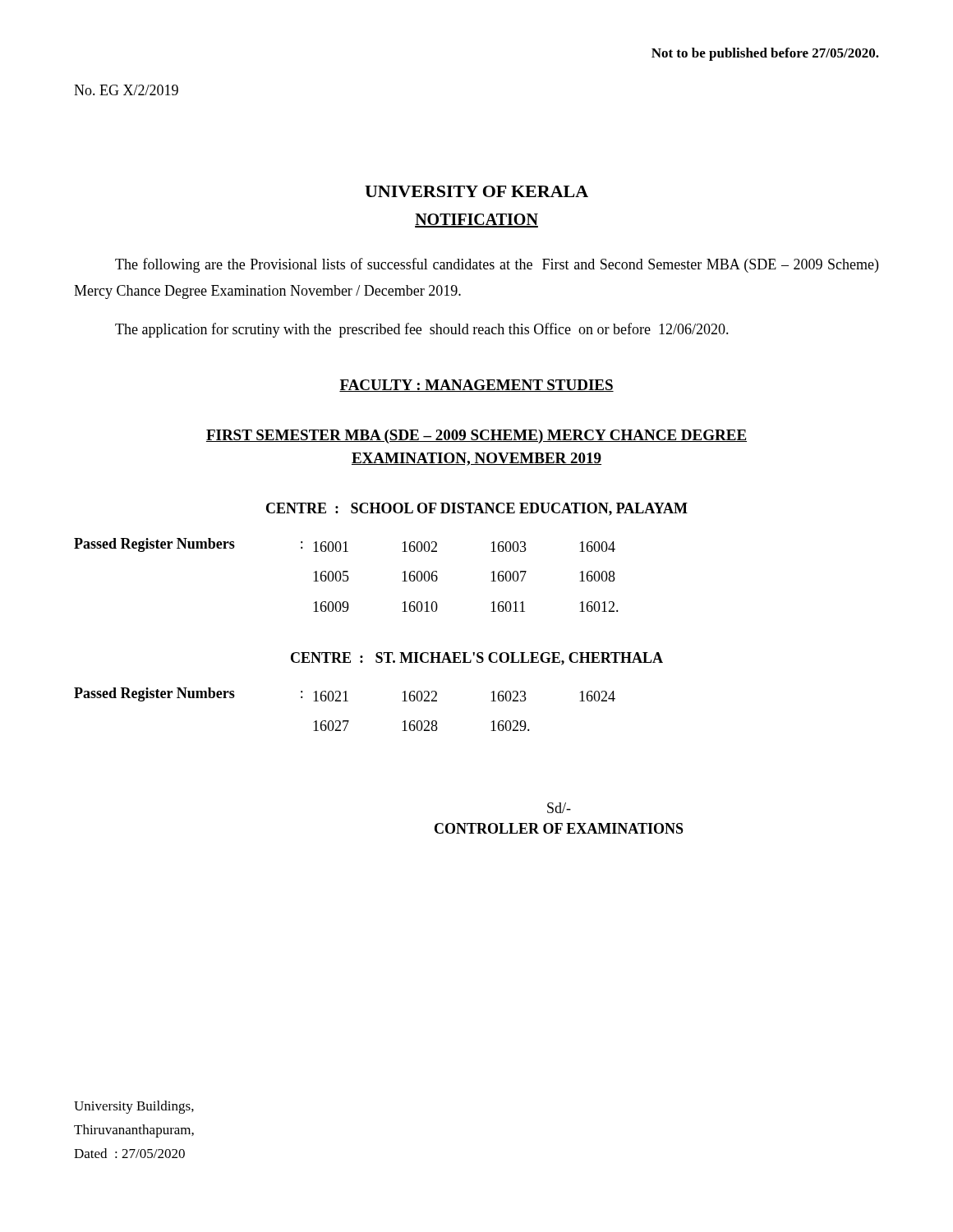Locate the passage starting "FIRST SEMESTER MBA (SDE"
The width and height of the screenshot is (953, 1232).
476,446
